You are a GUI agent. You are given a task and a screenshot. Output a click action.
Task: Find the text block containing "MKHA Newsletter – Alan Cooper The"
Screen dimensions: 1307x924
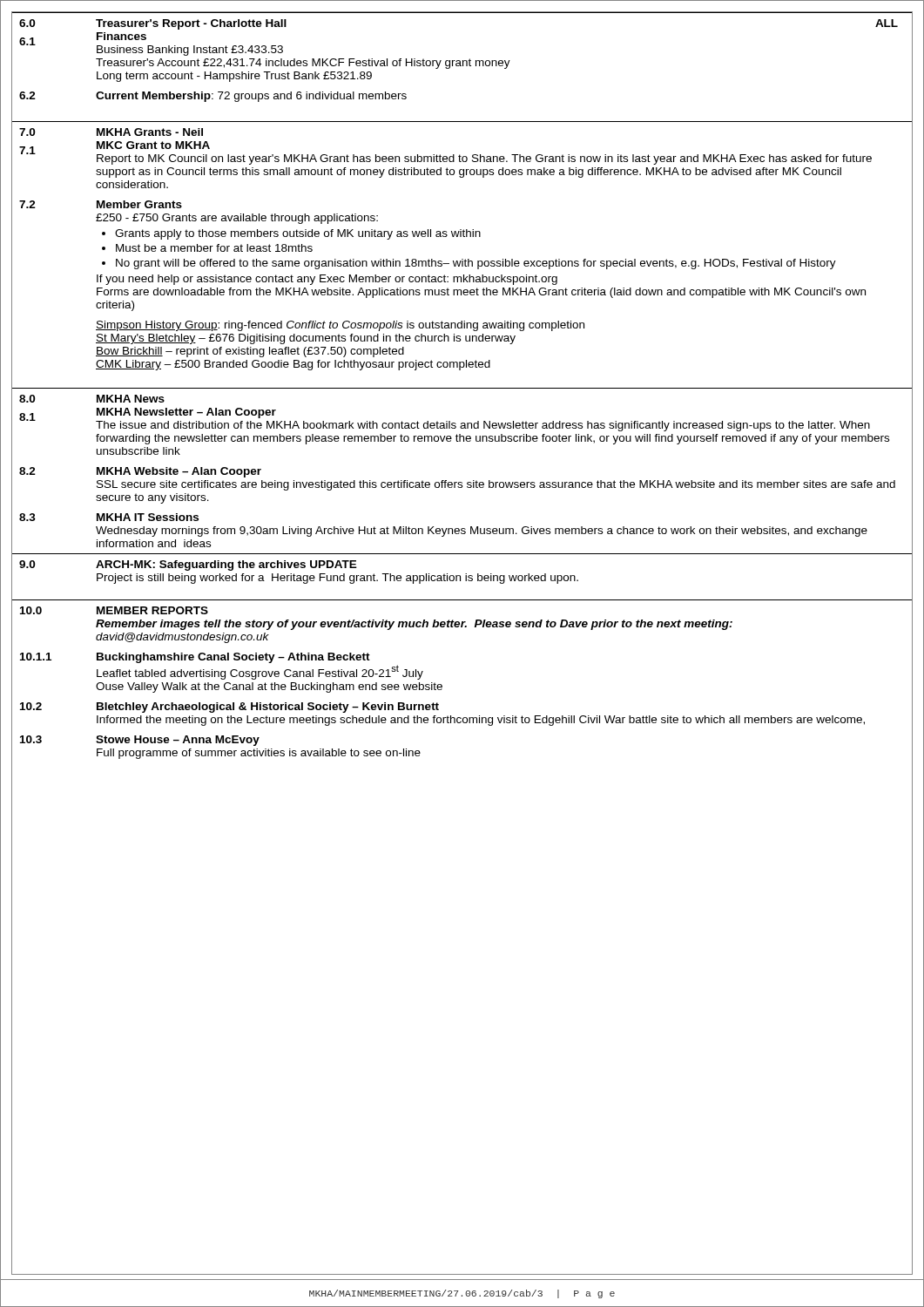493,431
